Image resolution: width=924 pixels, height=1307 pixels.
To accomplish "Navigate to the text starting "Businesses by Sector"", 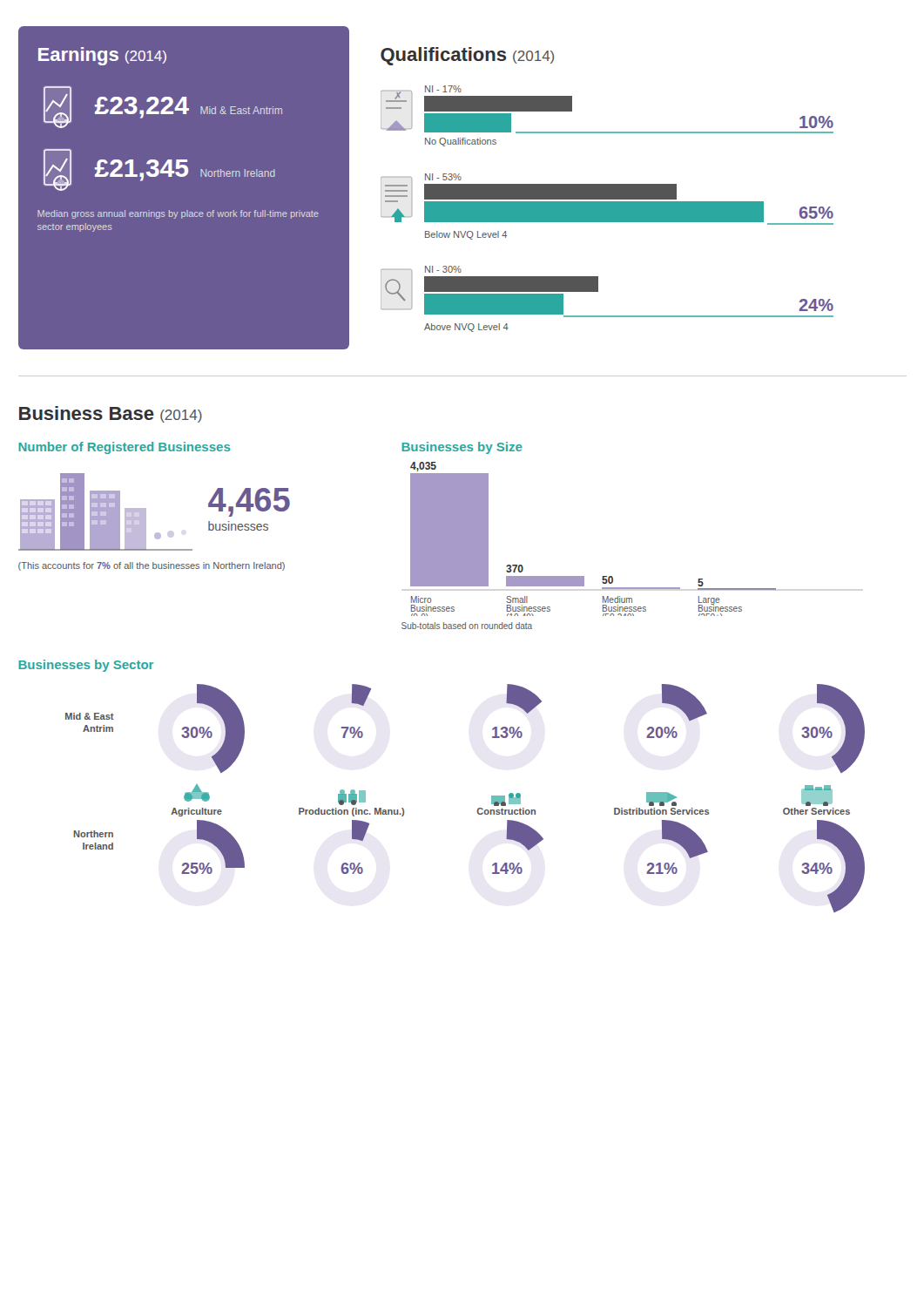I will (86, 664).
